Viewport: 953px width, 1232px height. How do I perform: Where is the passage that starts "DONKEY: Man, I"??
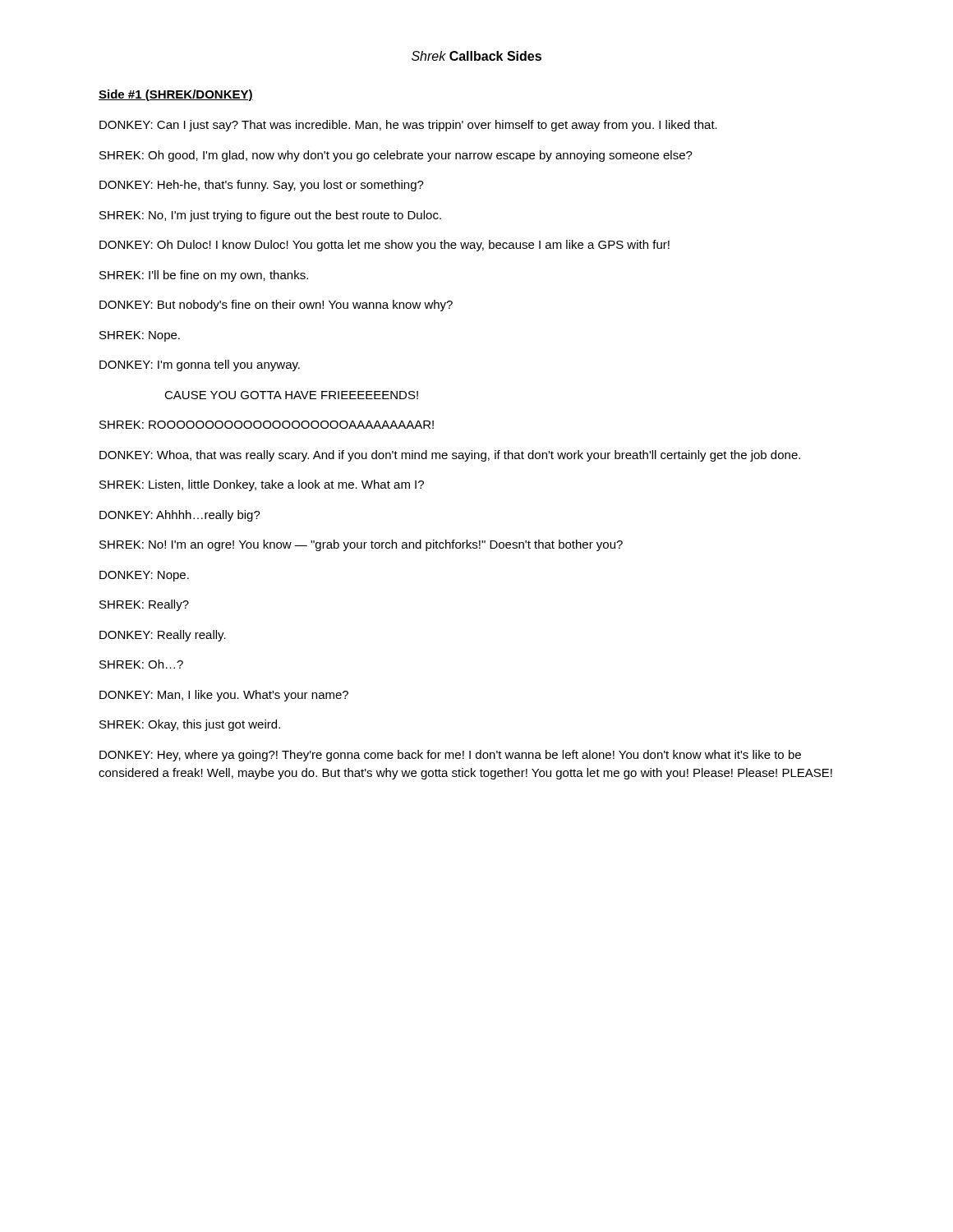tap(224, 694)
